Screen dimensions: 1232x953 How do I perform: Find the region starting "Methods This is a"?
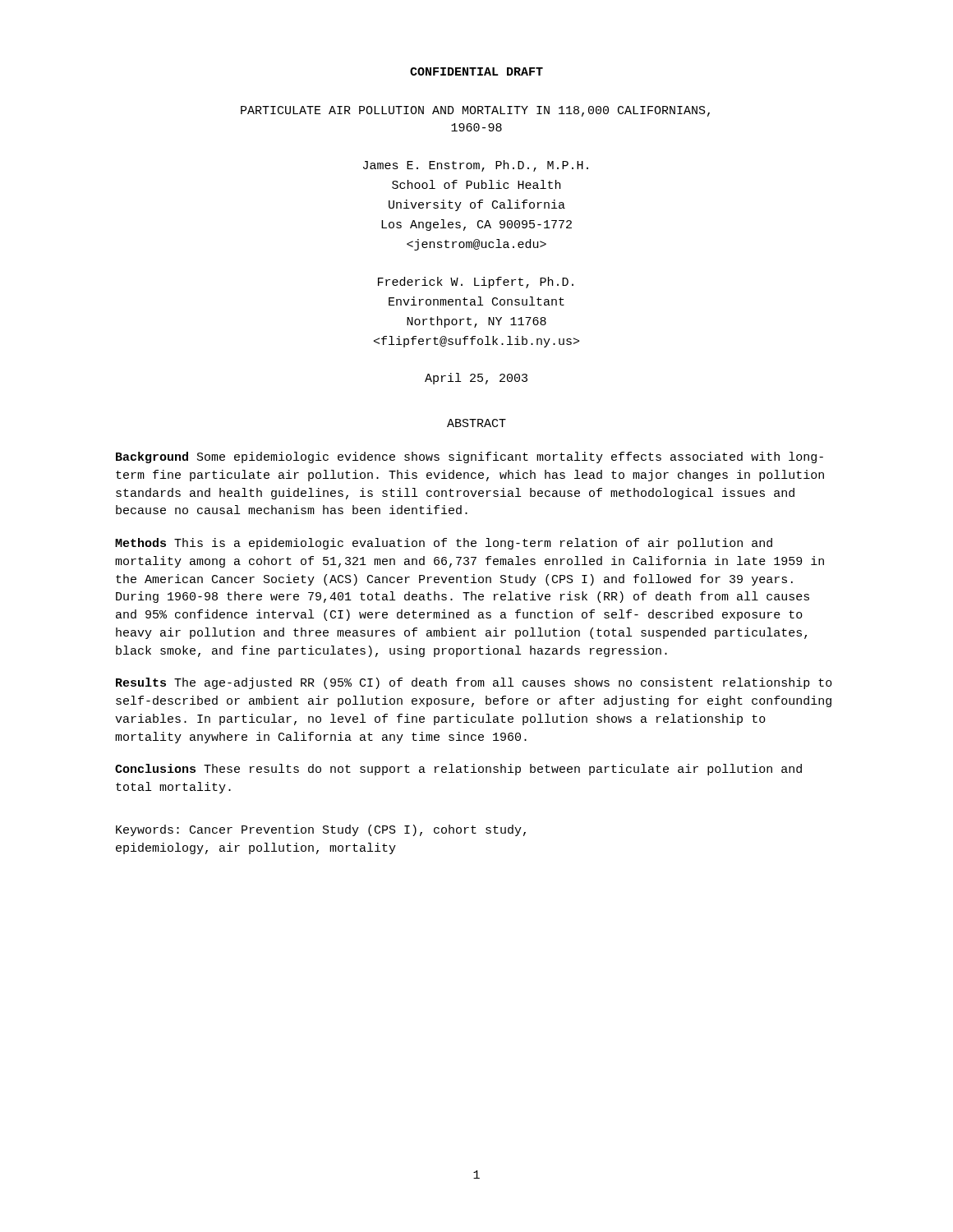(x=476, y=598)
